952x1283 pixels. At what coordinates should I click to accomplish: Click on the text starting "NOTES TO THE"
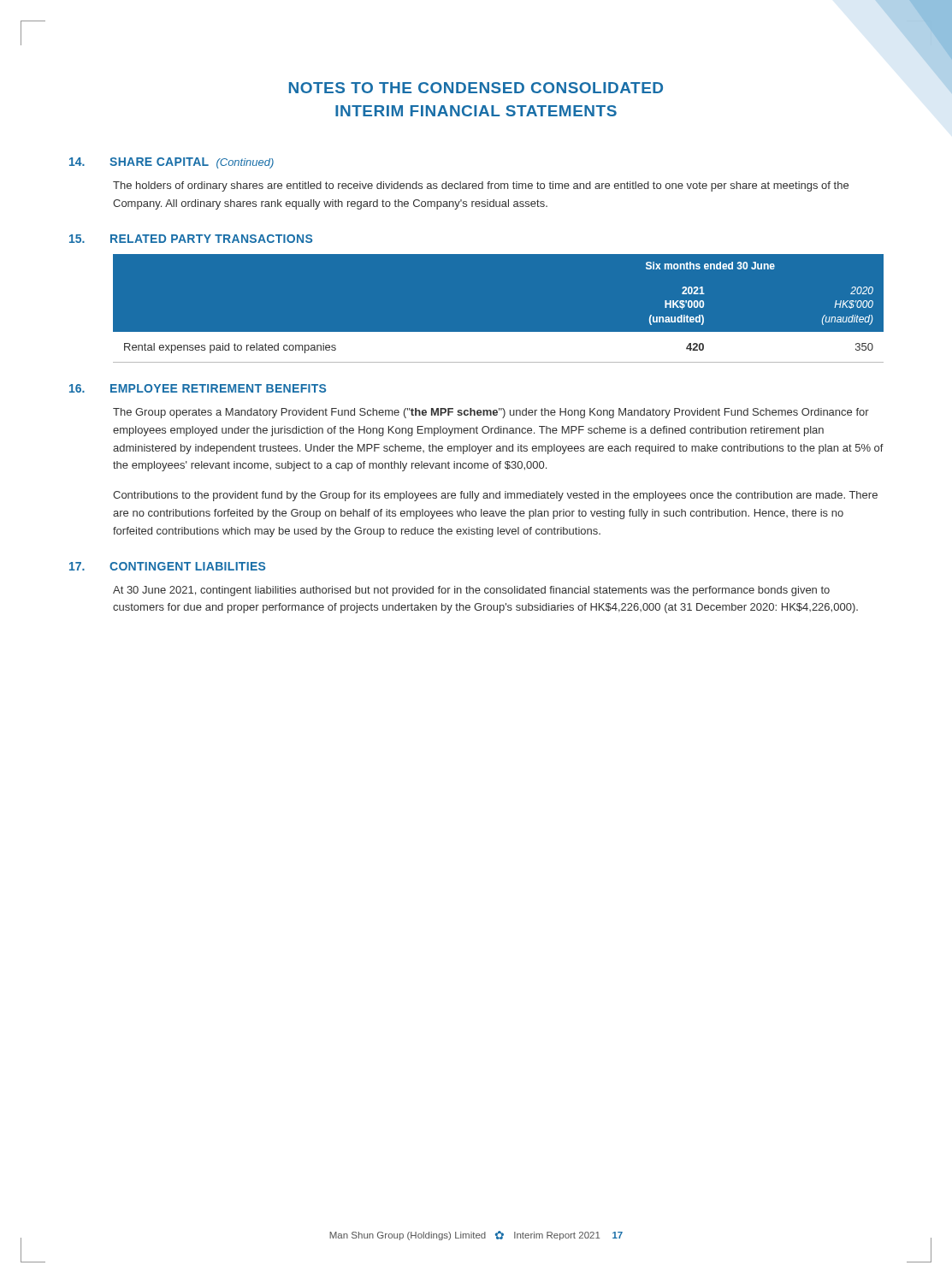click(476, 100)
